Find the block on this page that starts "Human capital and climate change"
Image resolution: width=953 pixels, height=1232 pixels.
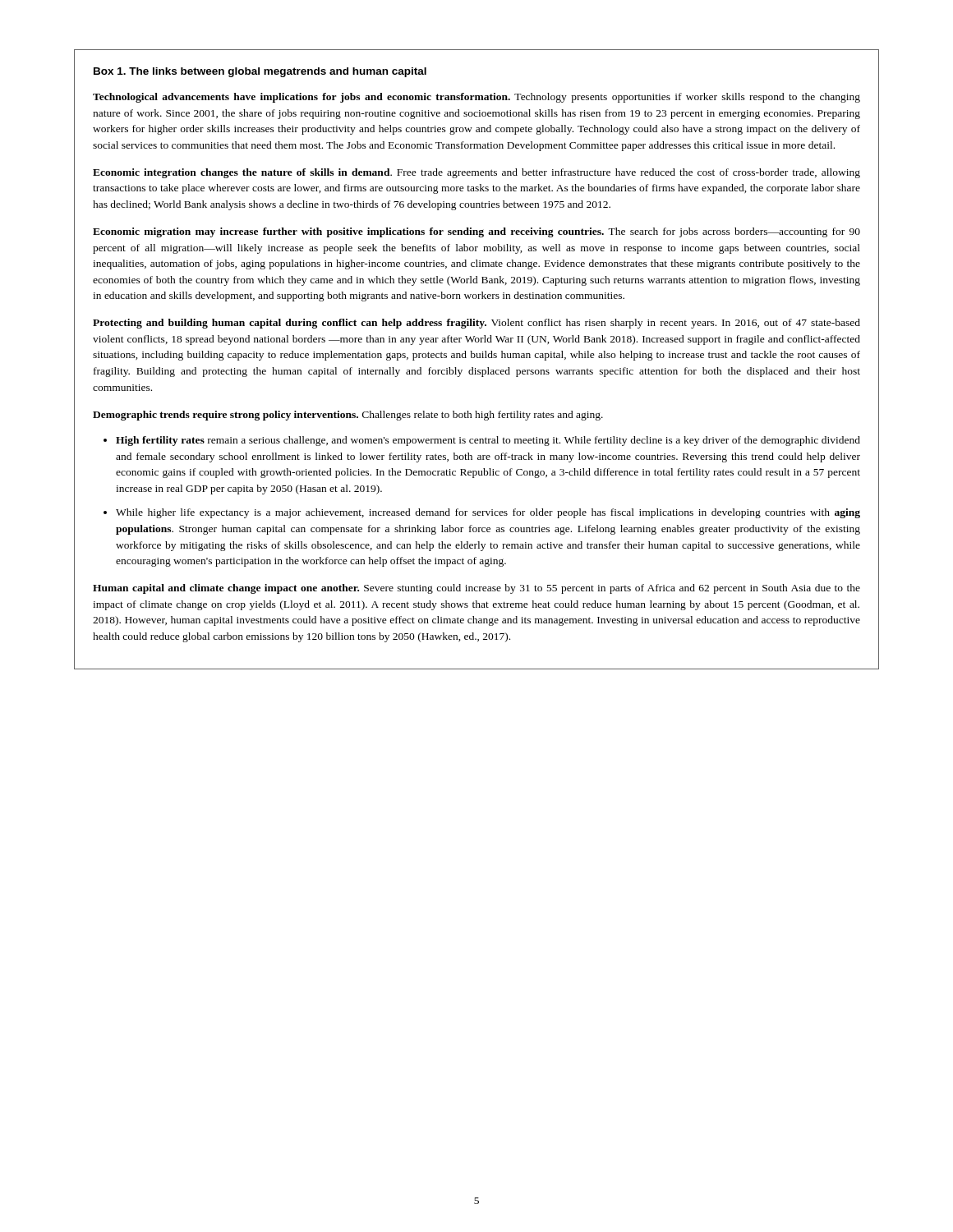pyautogui.click(x=476, y=612)
